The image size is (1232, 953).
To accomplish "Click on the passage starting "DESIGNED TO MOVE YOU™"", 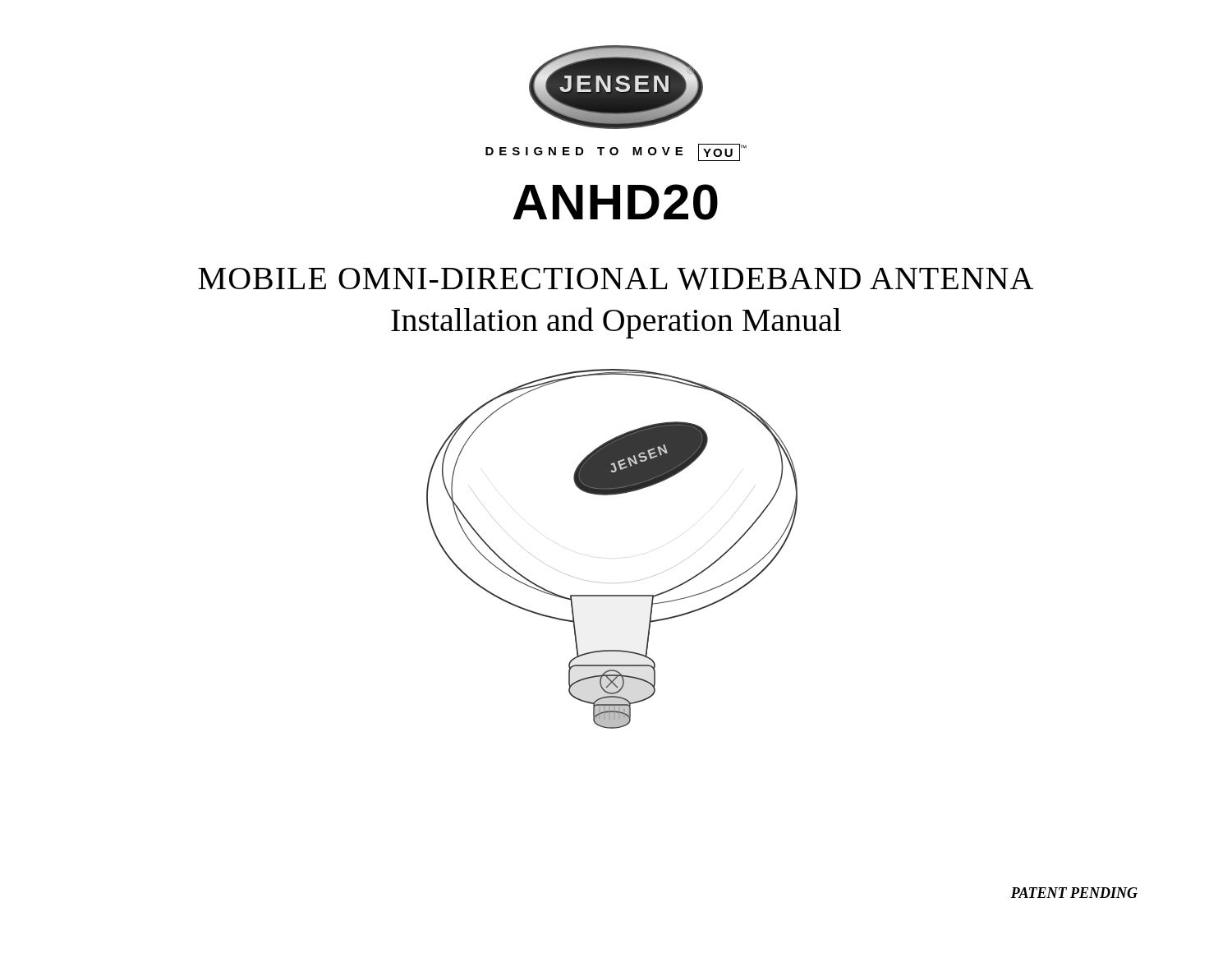I will (616, 152).
